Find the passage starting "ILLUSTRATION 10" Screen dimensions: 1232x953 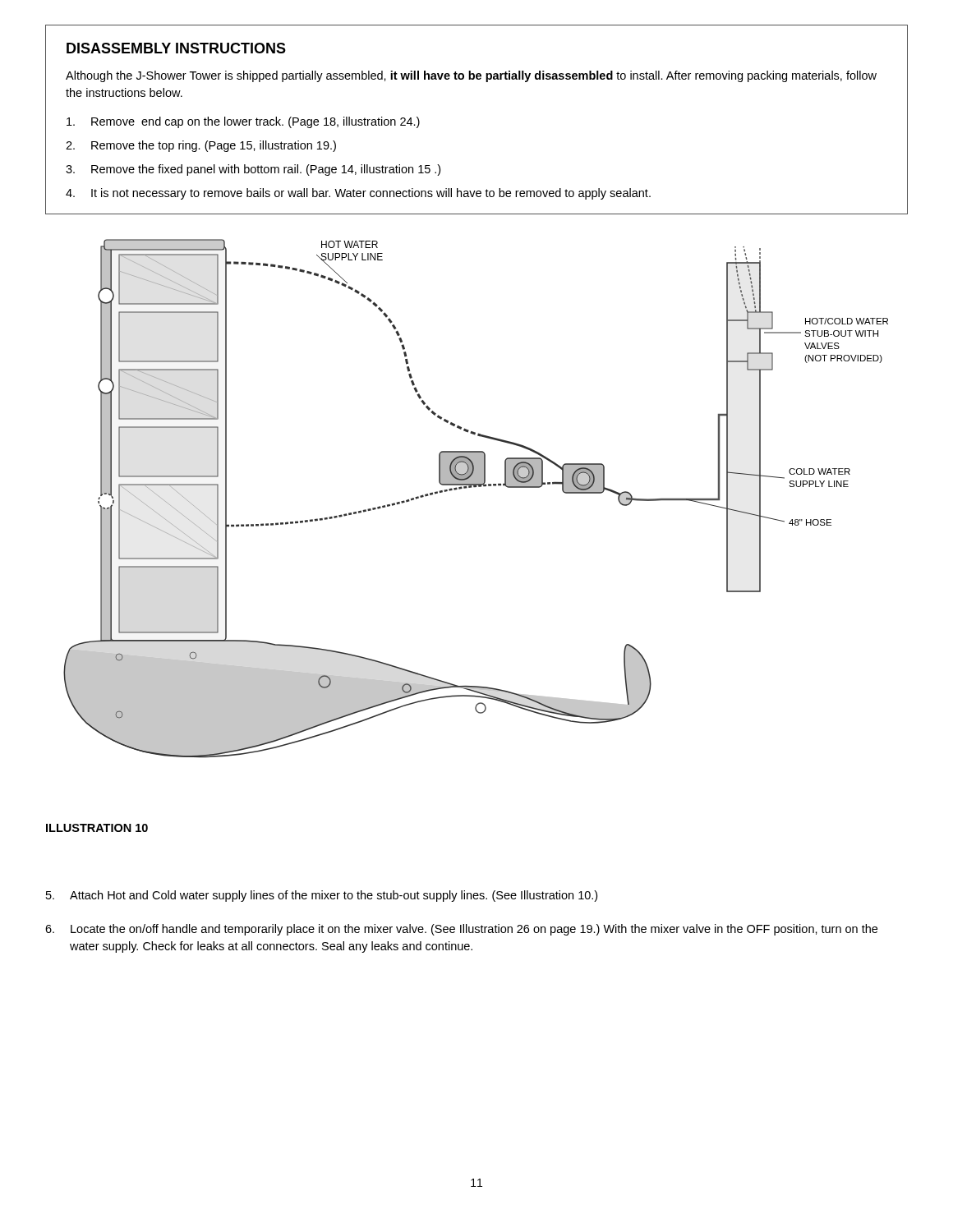(x=97, y=828)
